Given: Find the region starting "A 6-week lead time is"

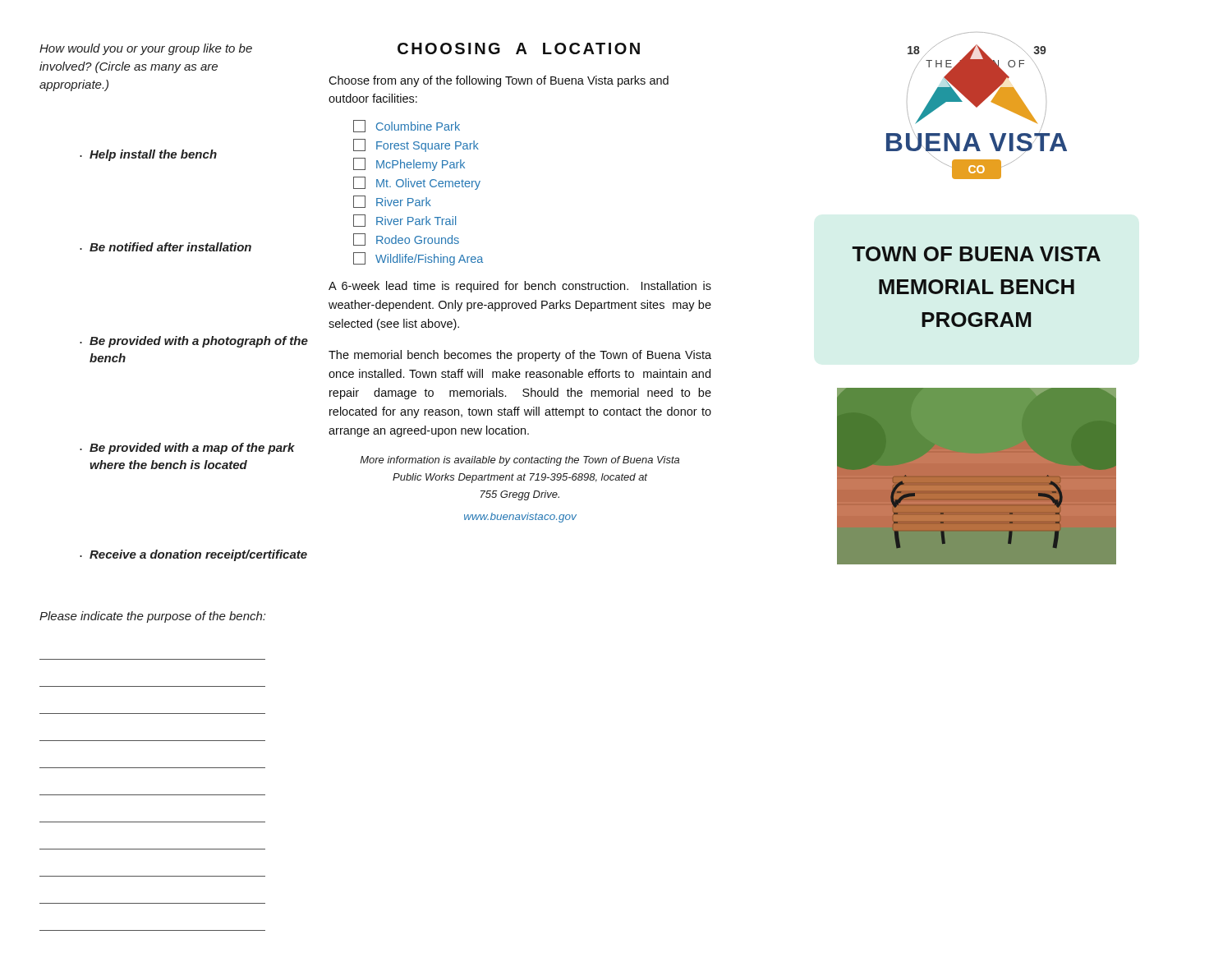Looking at the screenshot, I should coord(520,305).
